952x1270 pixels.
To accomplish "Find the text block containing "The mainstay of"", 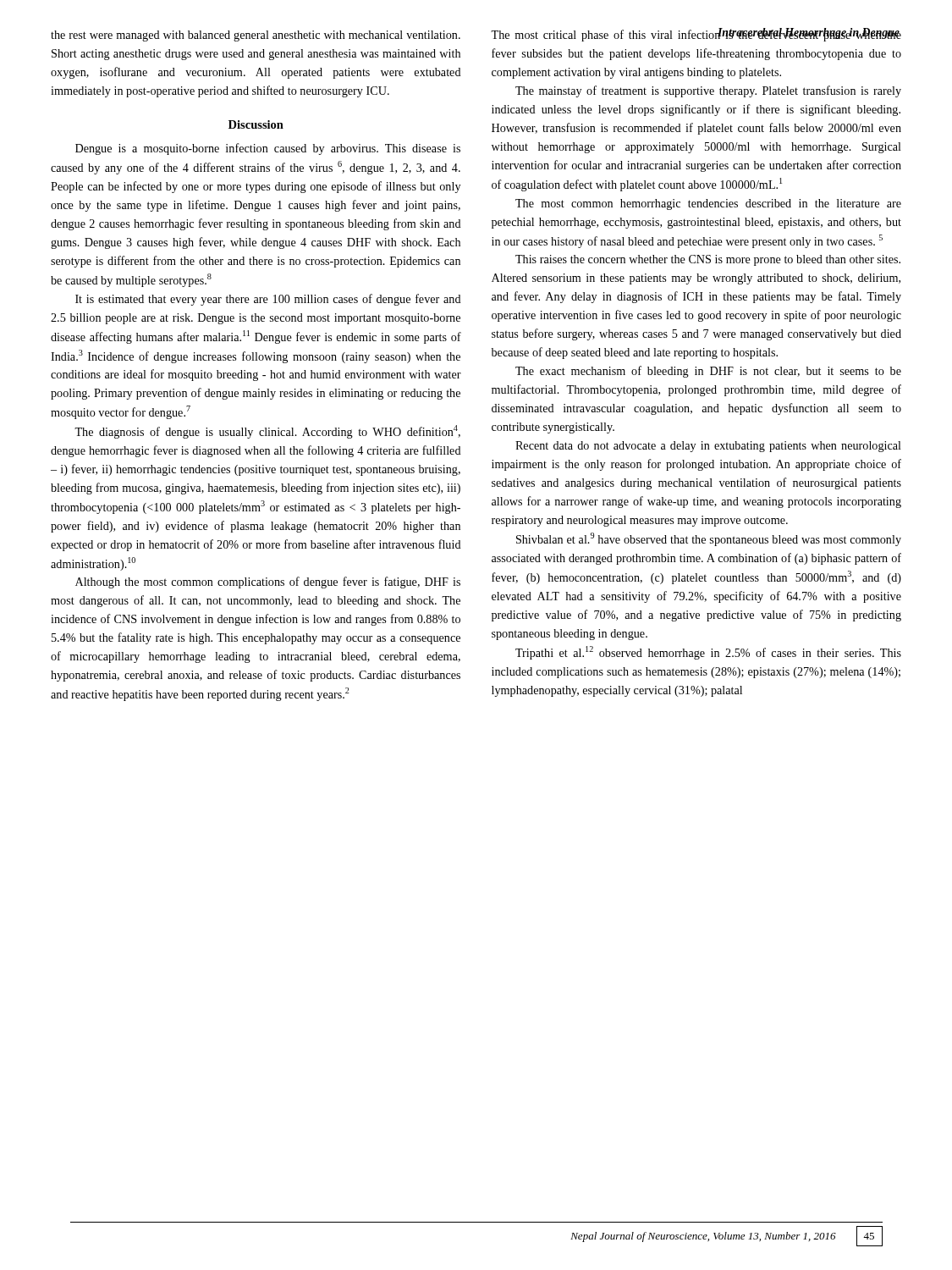I will click(x=696, y=137).
